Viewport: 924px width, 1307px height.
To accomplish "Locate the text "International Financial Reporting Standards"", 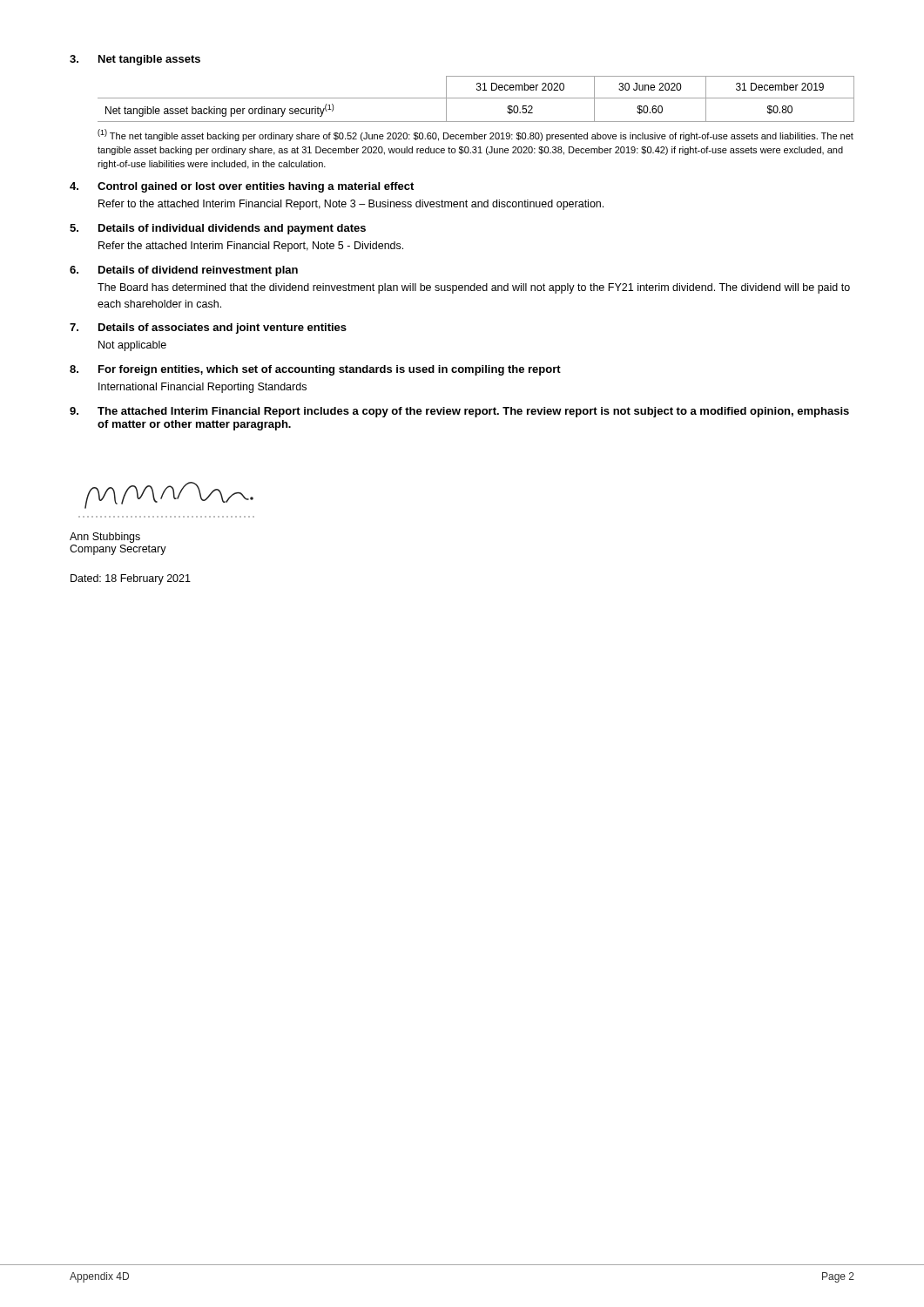I will [202, 387].
